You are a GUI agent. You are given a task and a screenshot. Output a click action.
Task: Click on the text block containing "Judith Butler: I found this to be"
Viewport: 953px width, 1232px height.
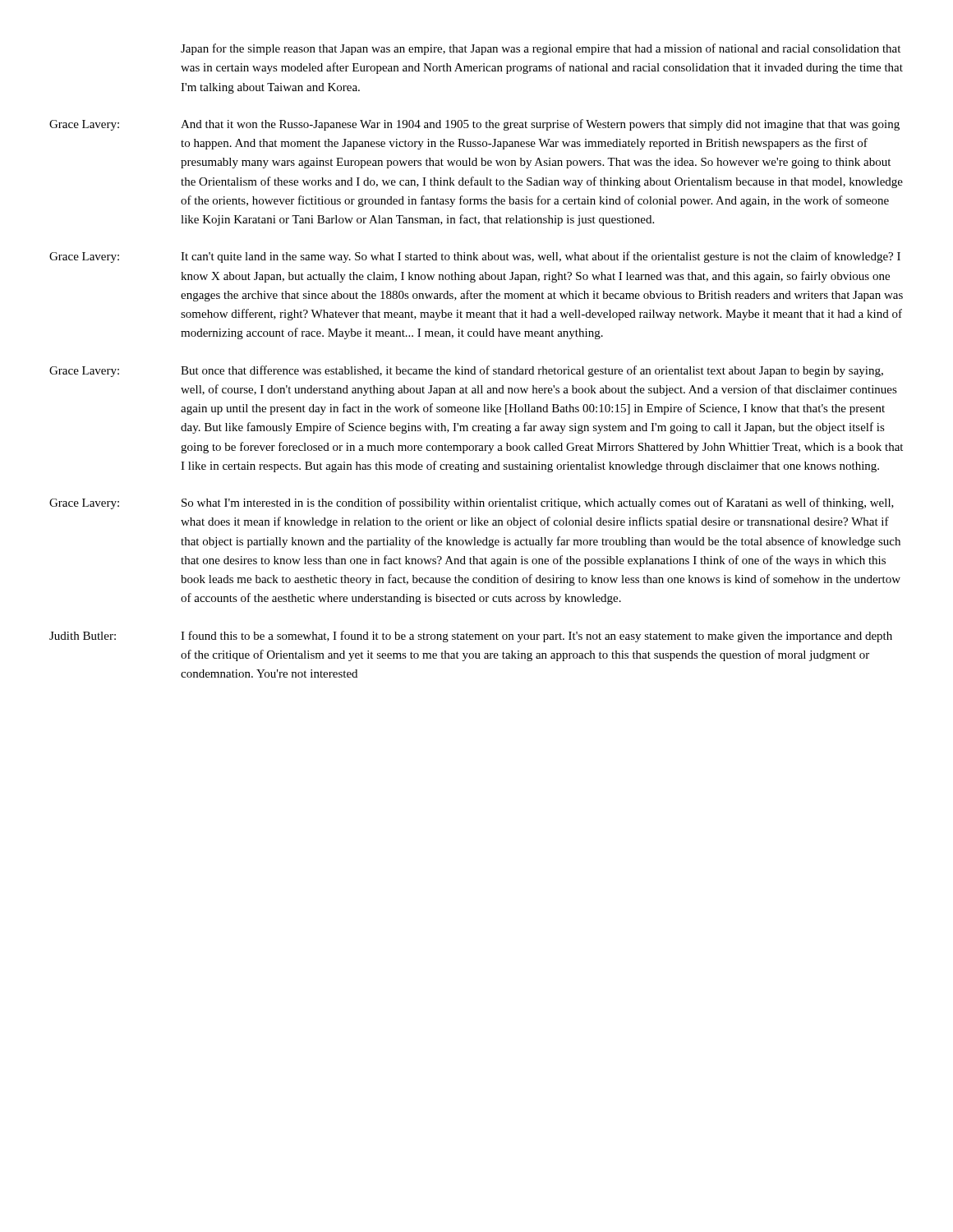[x=476, y=655]
